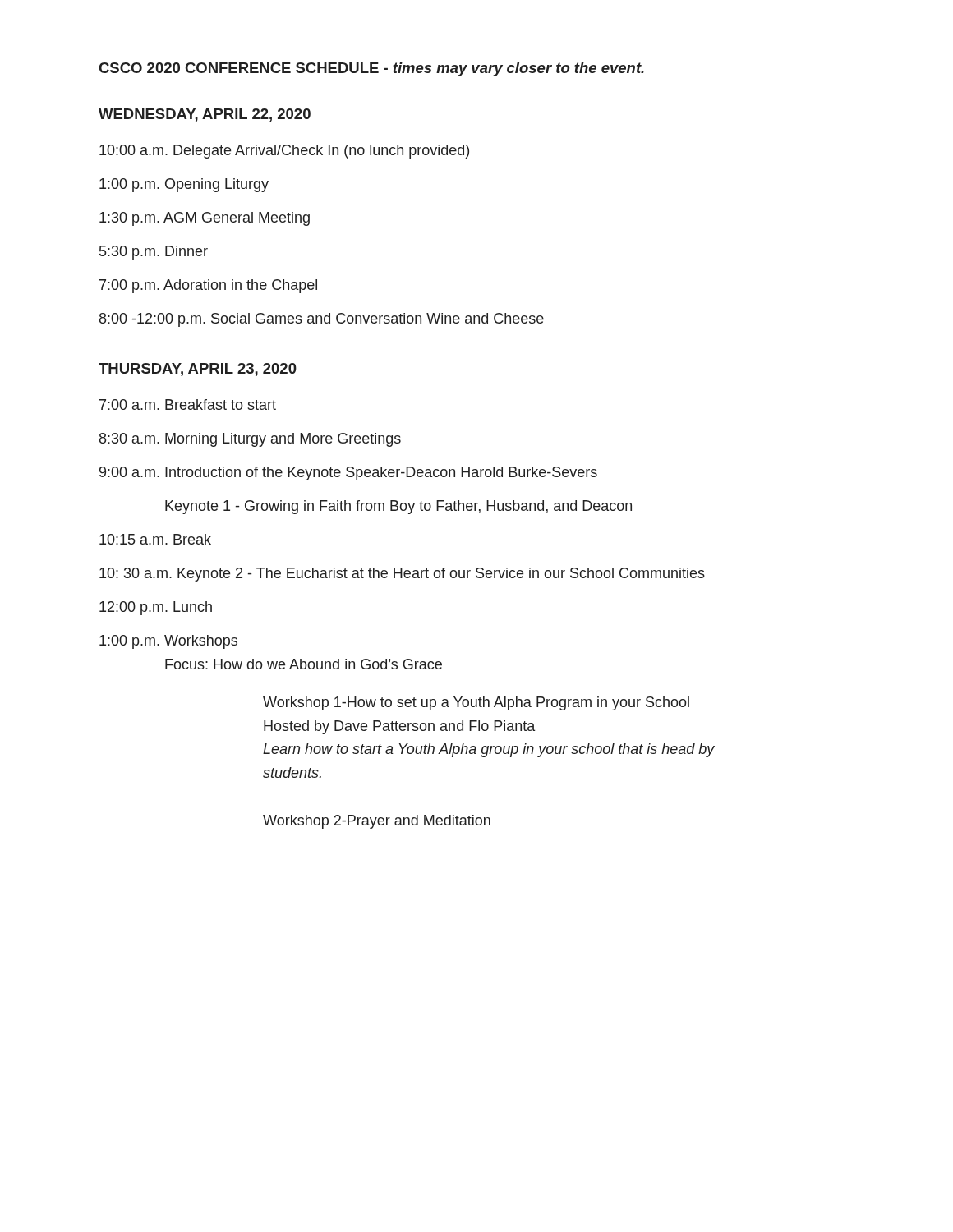The image size is (953, 1232).
Task: Click the passage that begins "9:00 a.m. Introduction of the Keynote Speaker-Deacon"
Action: (x=348, y=472)
